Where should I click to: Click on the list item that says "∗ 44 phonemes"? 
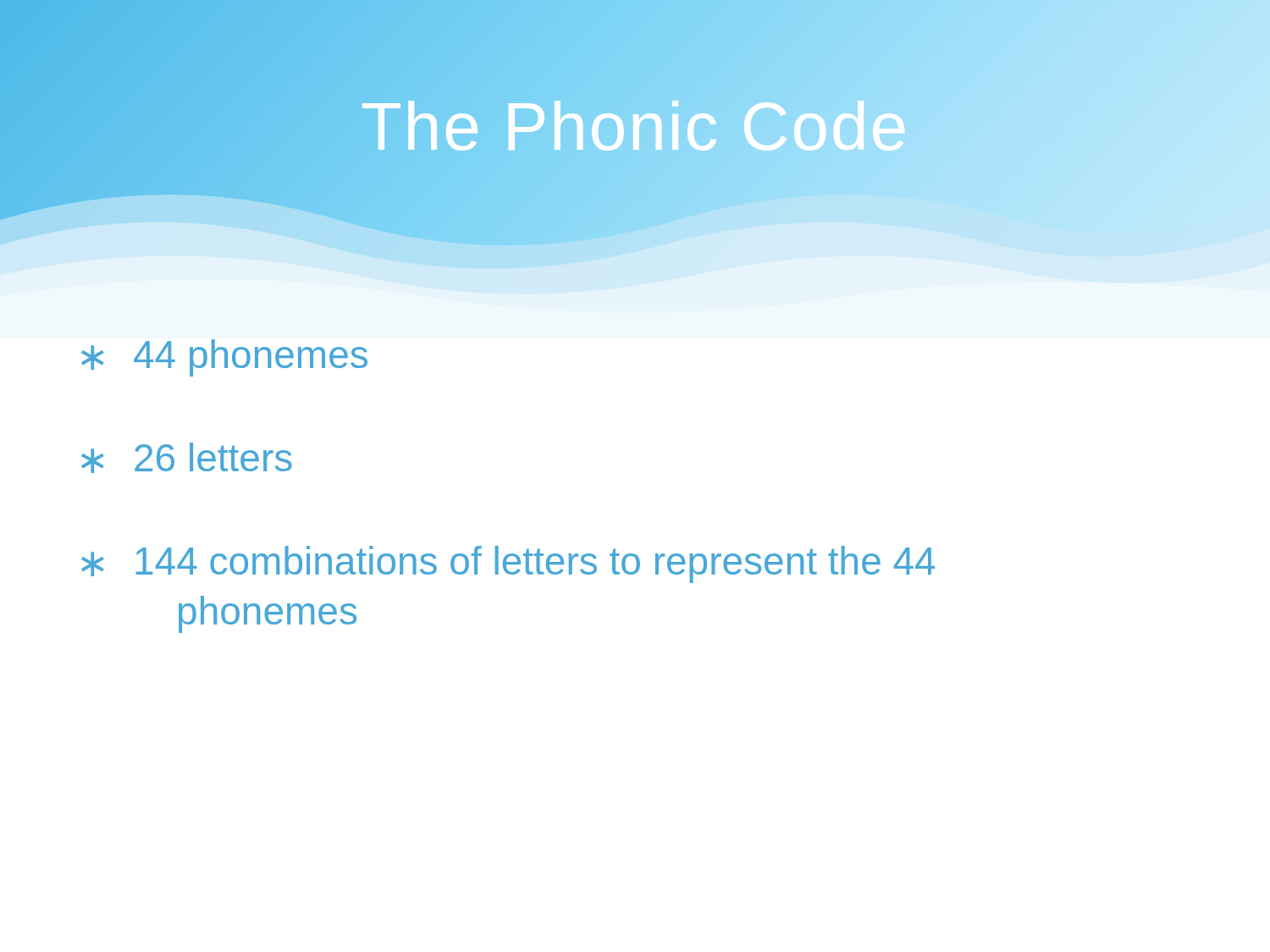tap(223, 356)
